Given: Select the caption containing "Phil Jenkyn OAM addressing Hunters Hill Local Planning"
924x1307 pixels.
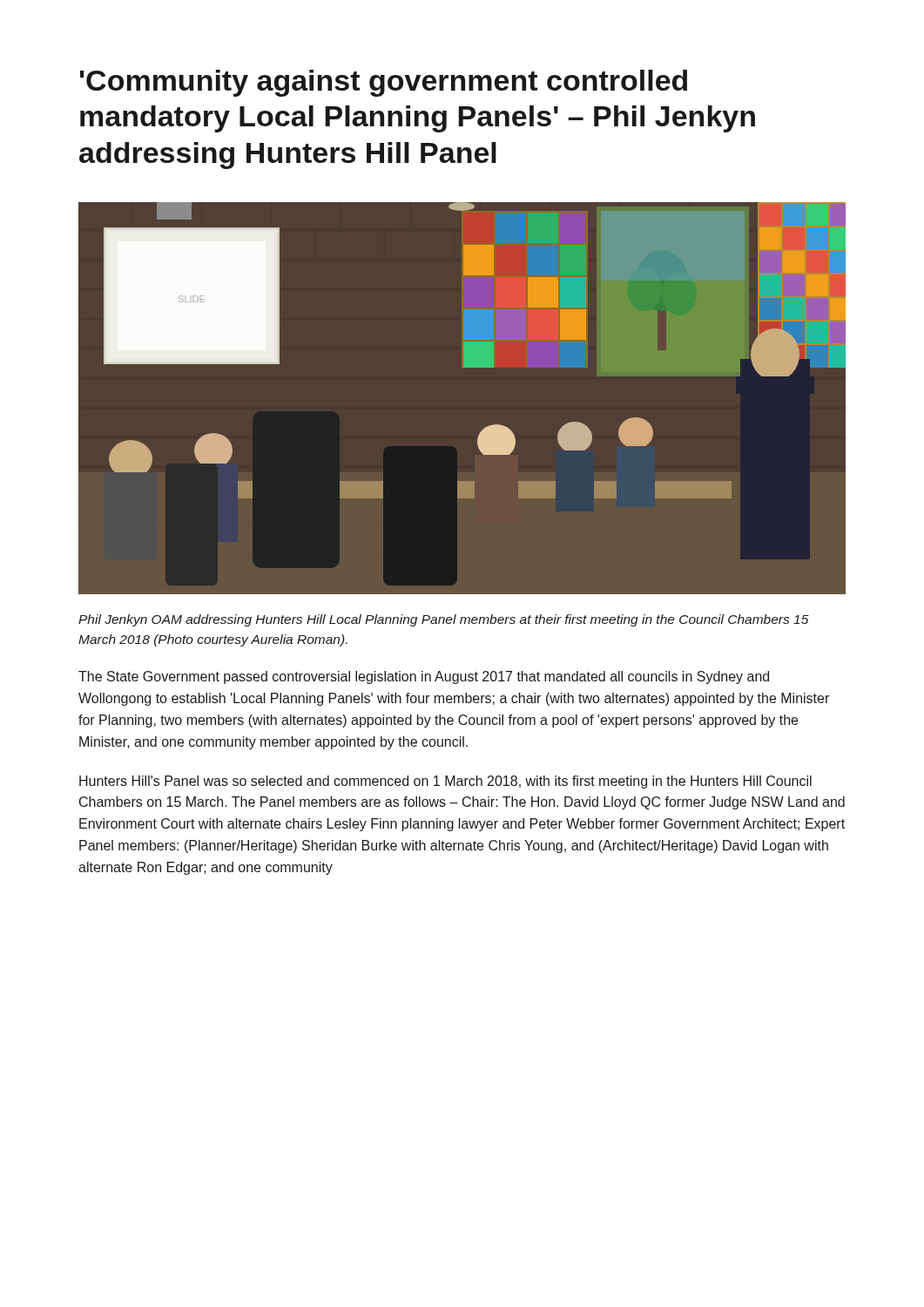Looking at the screenshot, I should 462,630.
